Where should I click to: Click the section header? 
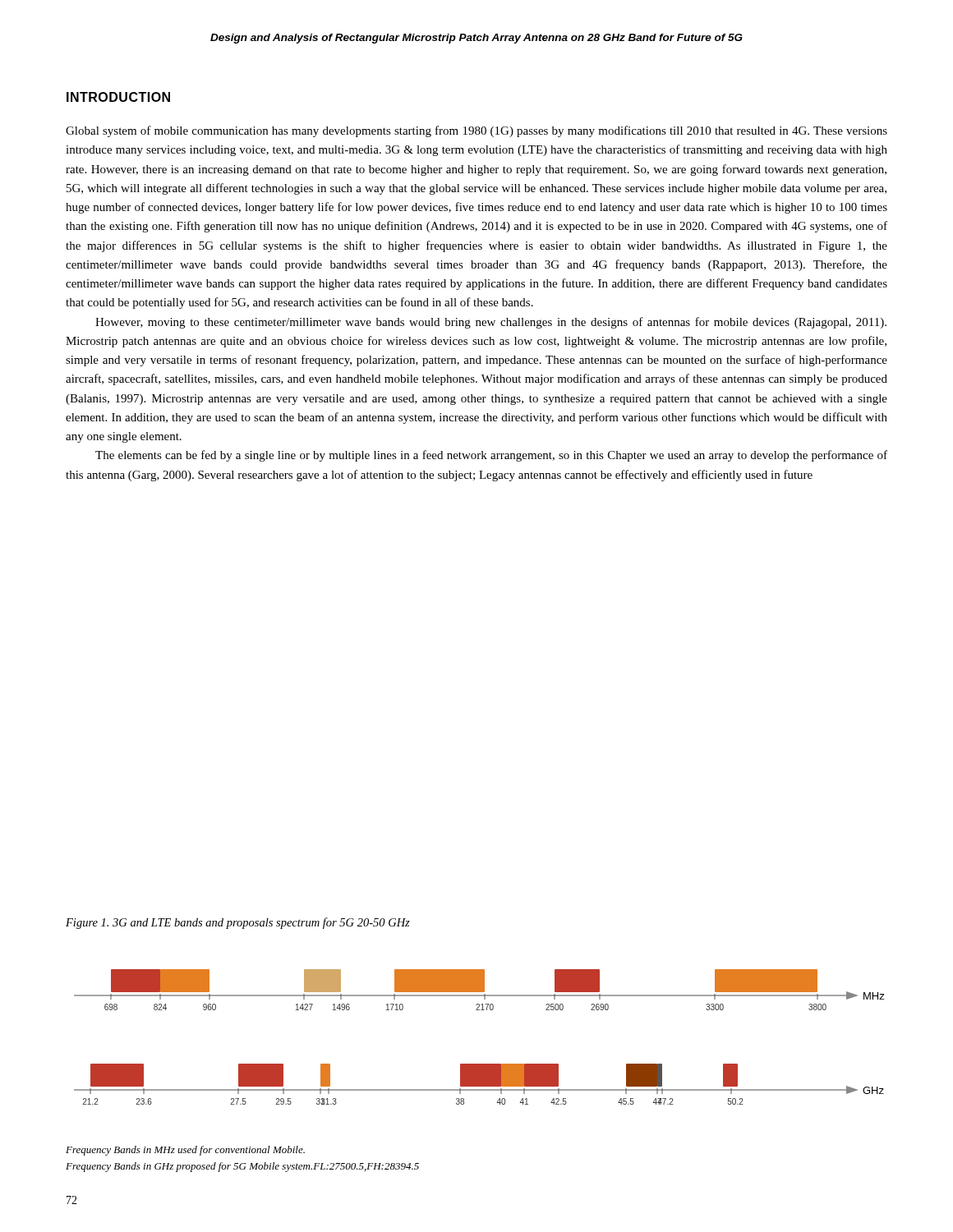119,97
